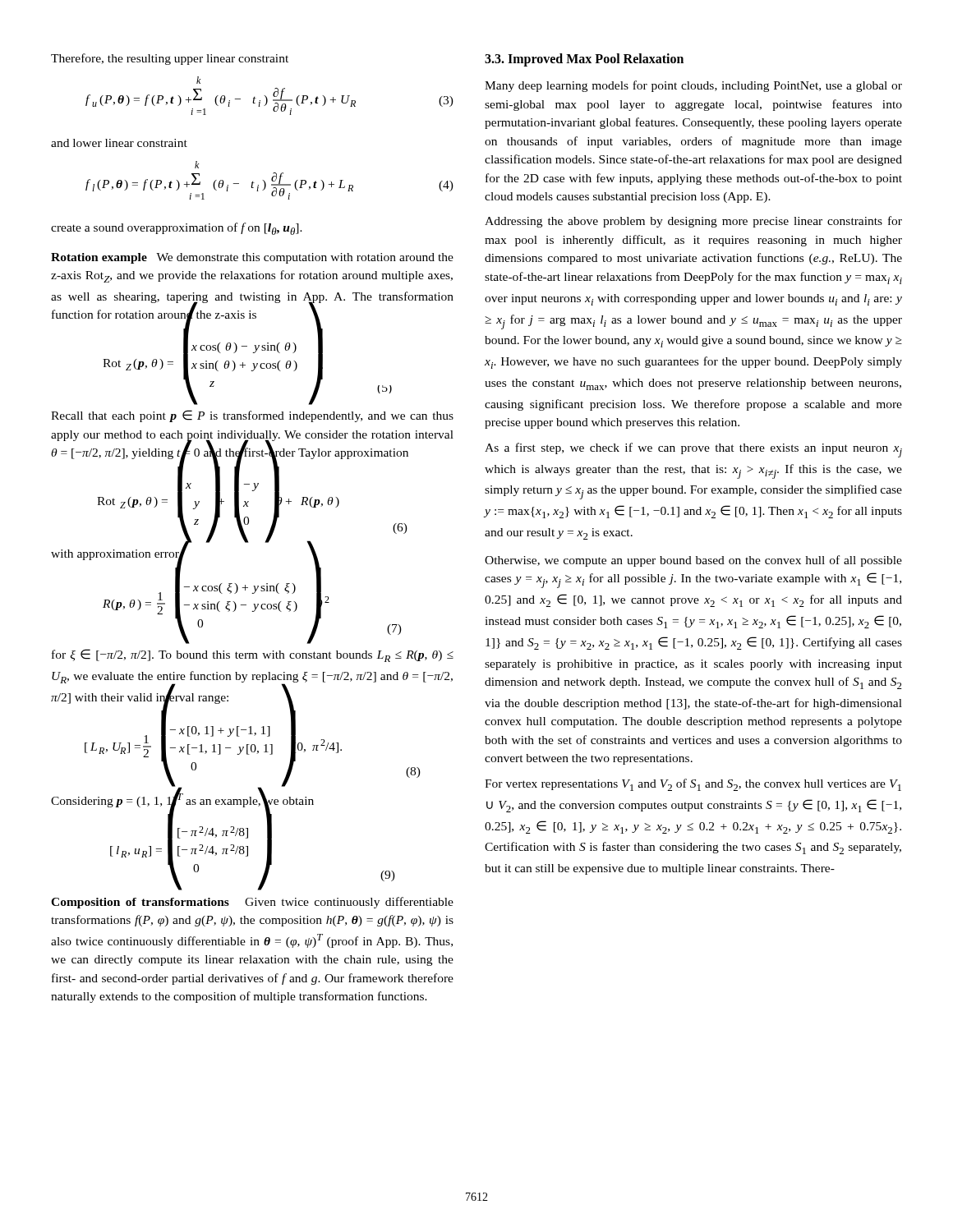The image size is (953, 1232).
Task: Navigate to the element starting "Addressing the above problem by designing"
Action: [693, 322]
